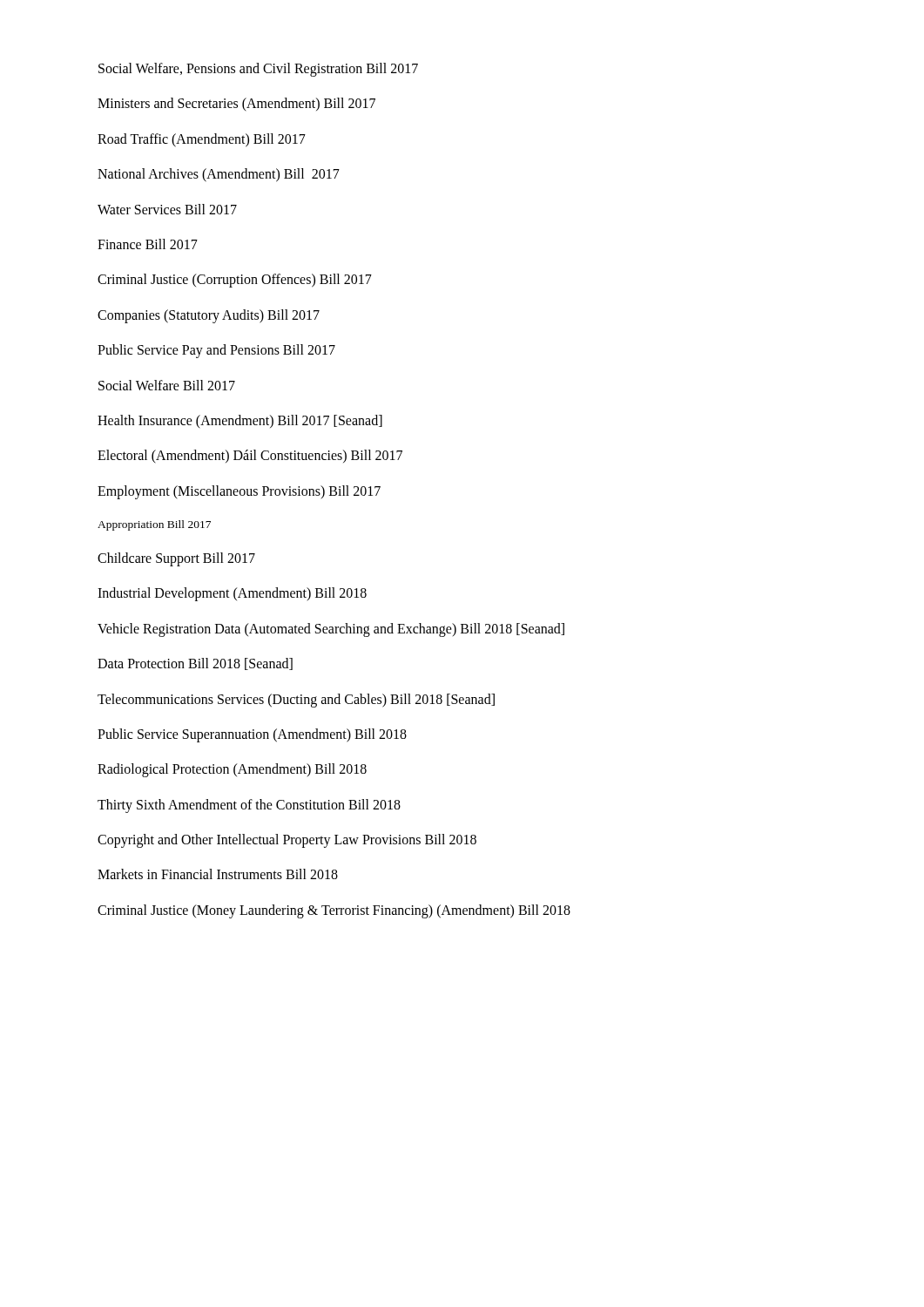Screen dimensions: 1307x924
Task: Navigate to the passage starting "Appropriation Bill 2017"
Action: click(154, 524)
